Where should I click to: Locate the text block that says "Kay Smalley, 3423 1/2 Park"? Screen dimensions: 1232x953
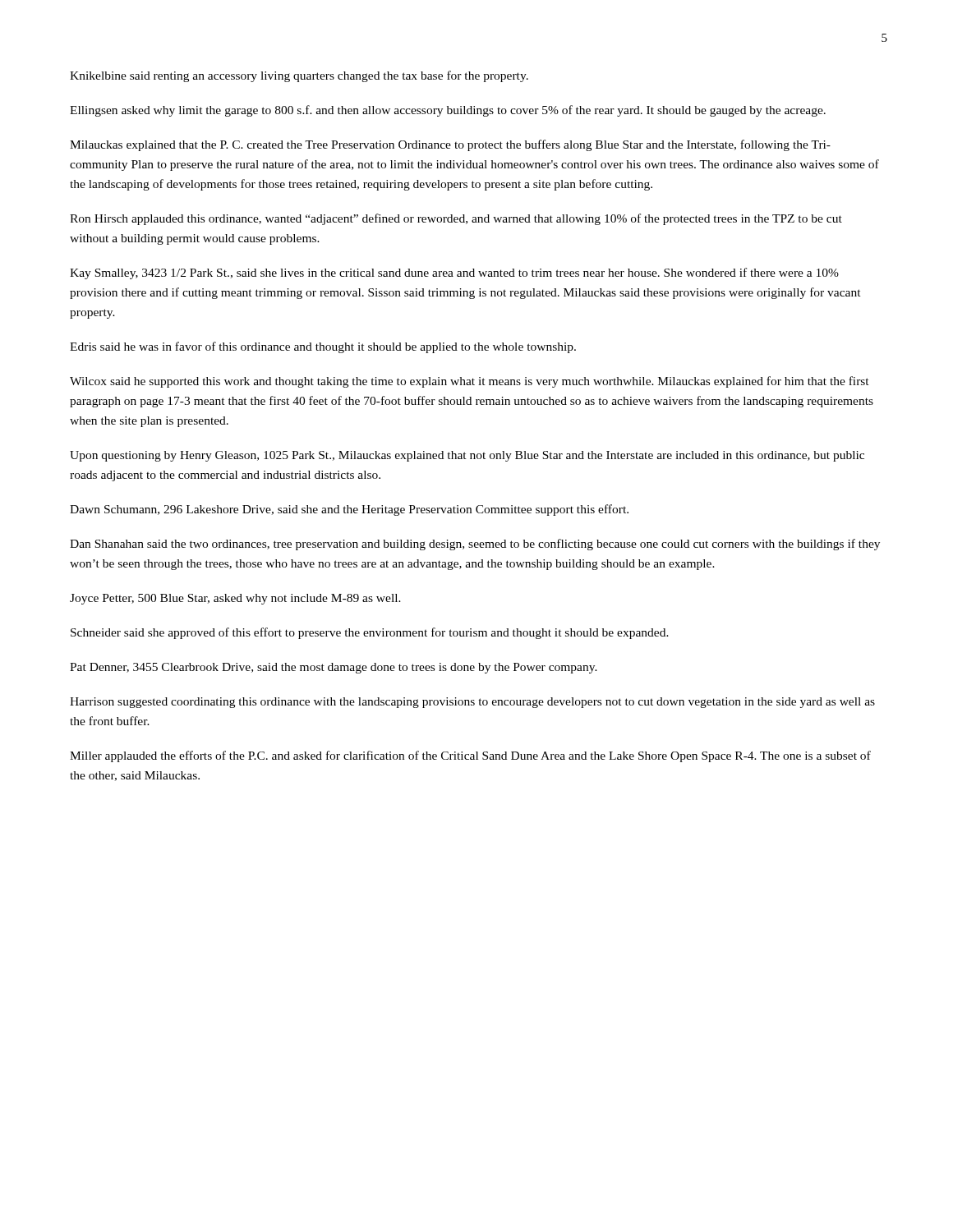pyautogui.click(x=465, y=292)
